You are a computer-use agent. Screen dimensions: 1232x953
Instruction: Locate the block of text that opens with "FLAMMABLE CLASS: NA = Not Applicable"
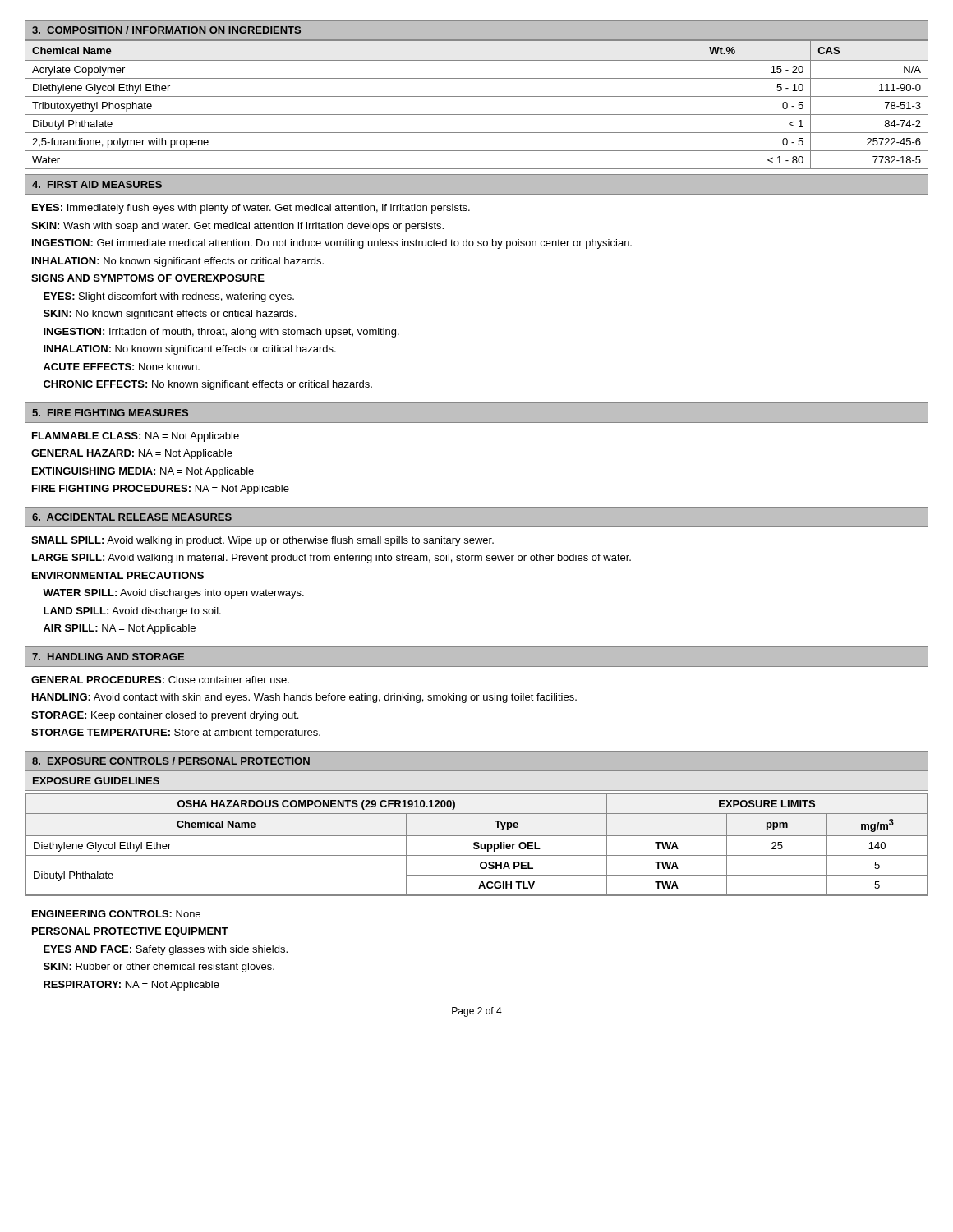(136, 437)
